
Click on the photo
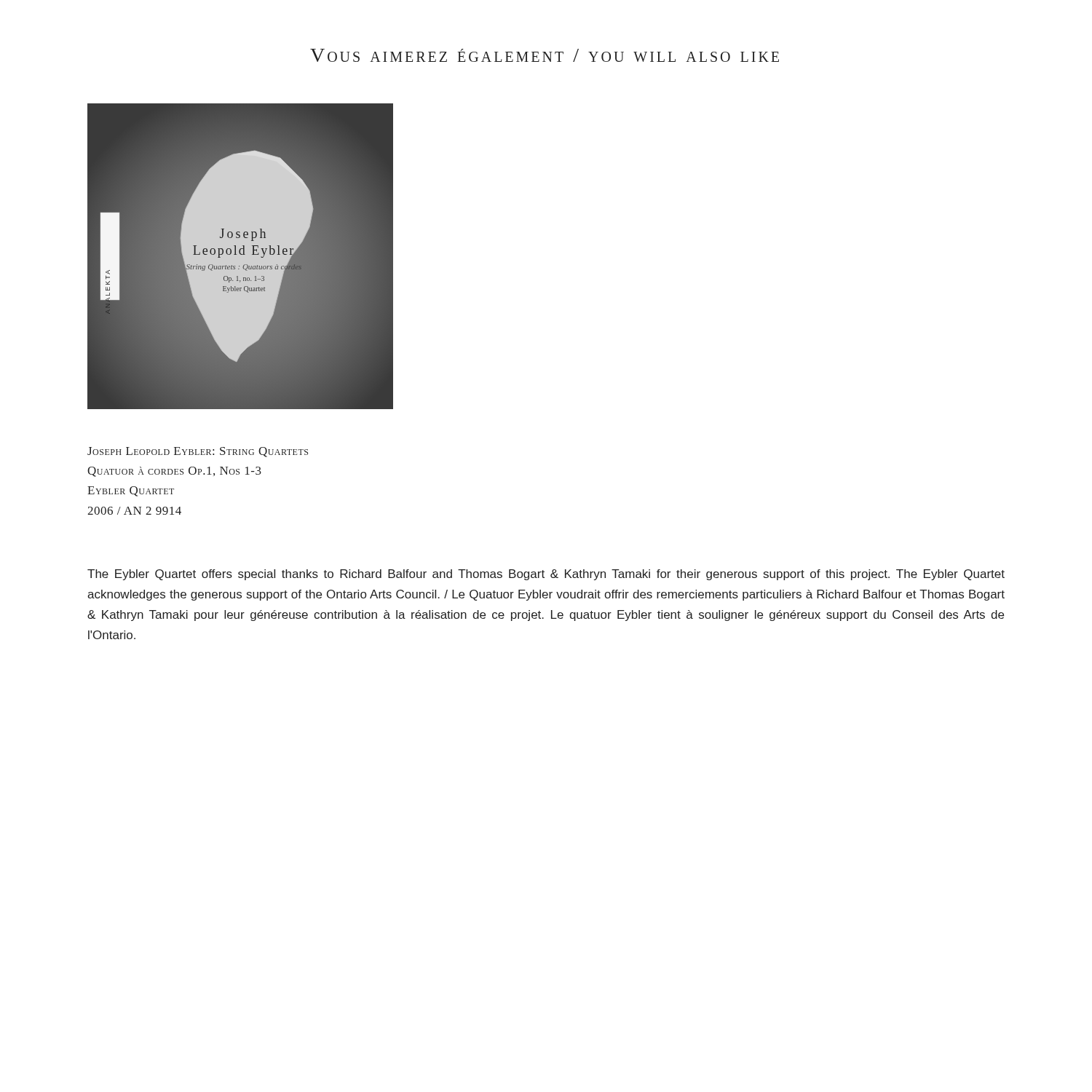[x=546, y=258]
